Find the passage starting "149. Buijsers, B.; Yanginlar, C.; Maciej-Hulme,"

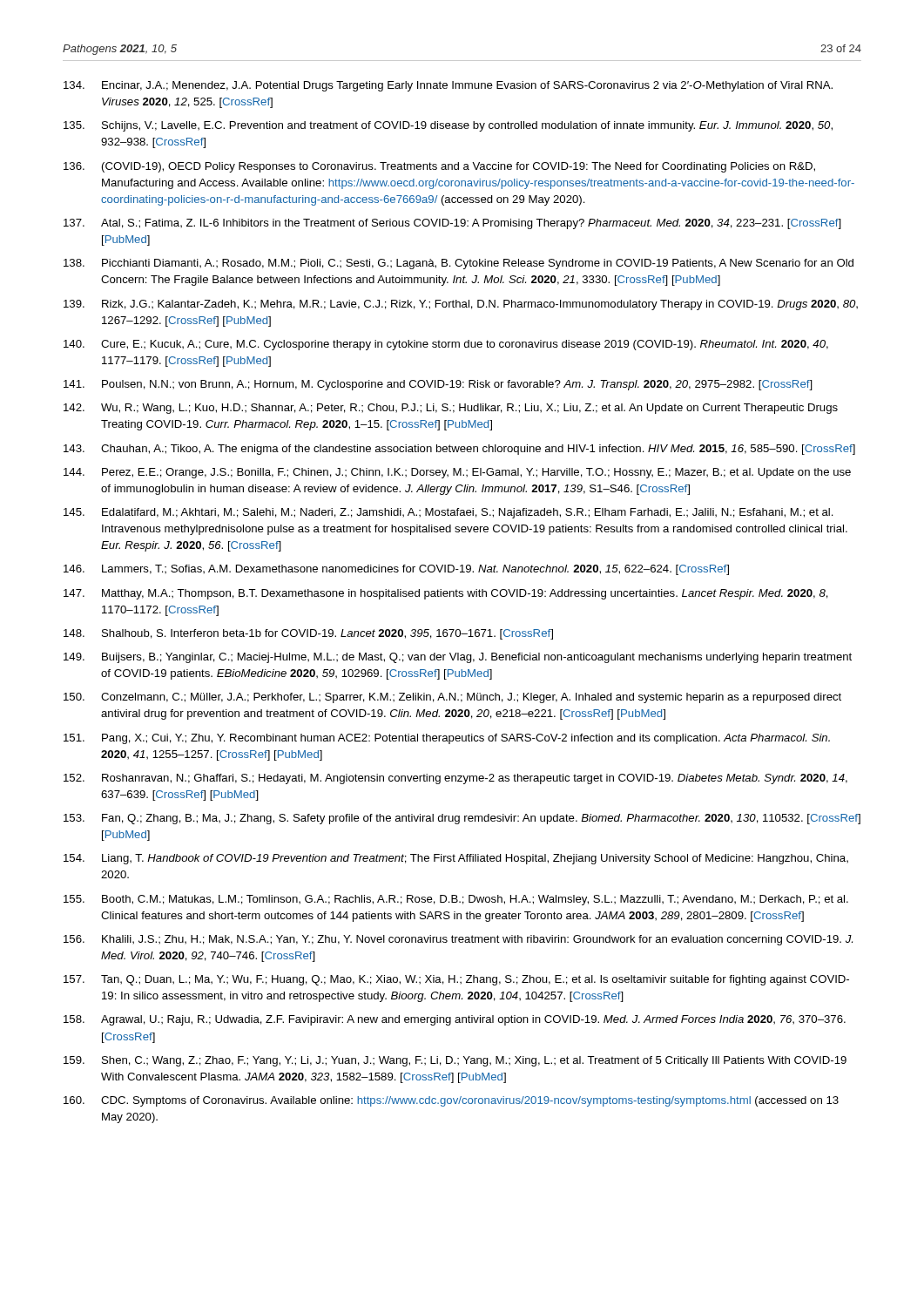point(462,665)
